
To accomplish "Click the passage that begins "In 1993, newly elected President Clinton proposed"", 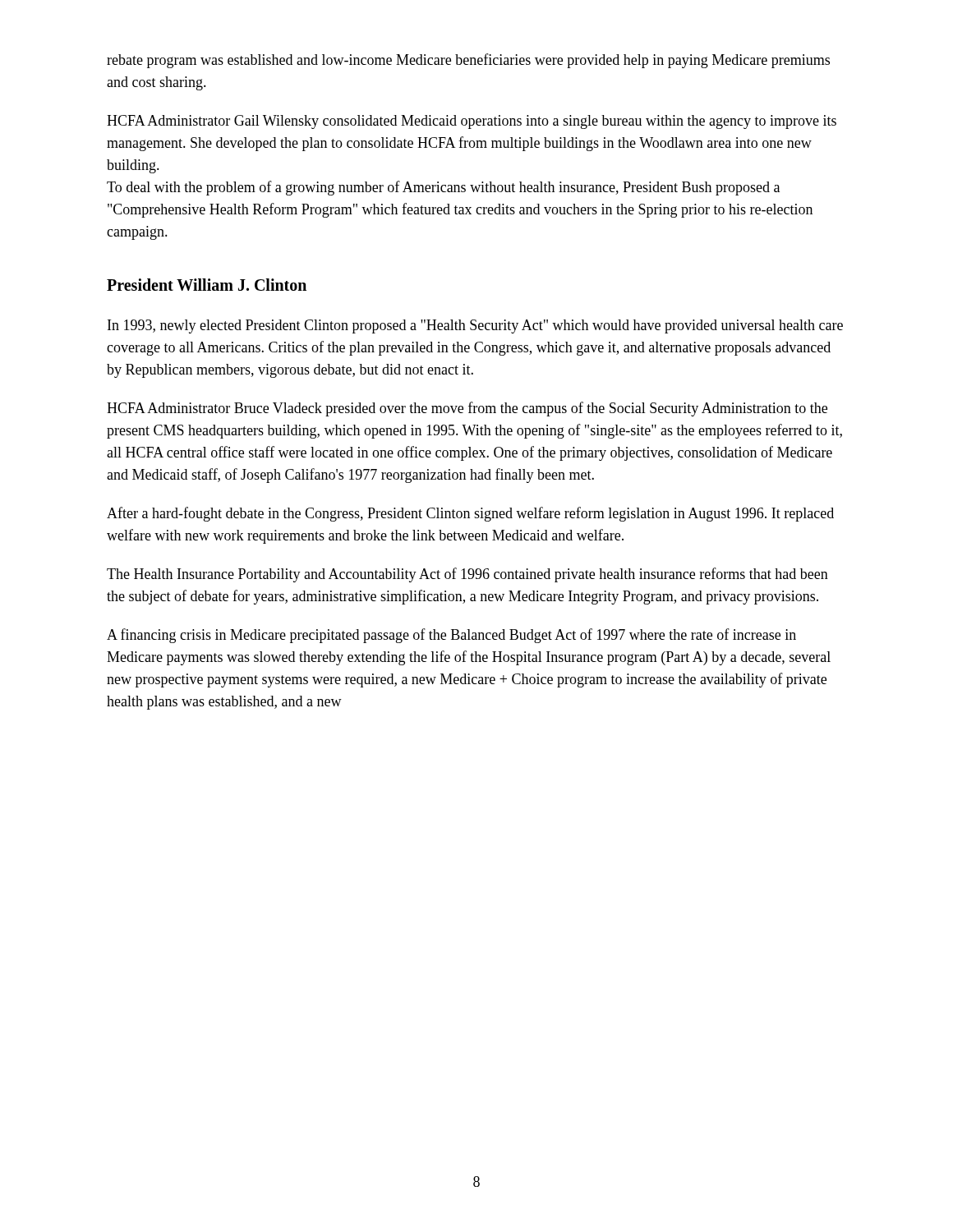I will pos(475,347).
